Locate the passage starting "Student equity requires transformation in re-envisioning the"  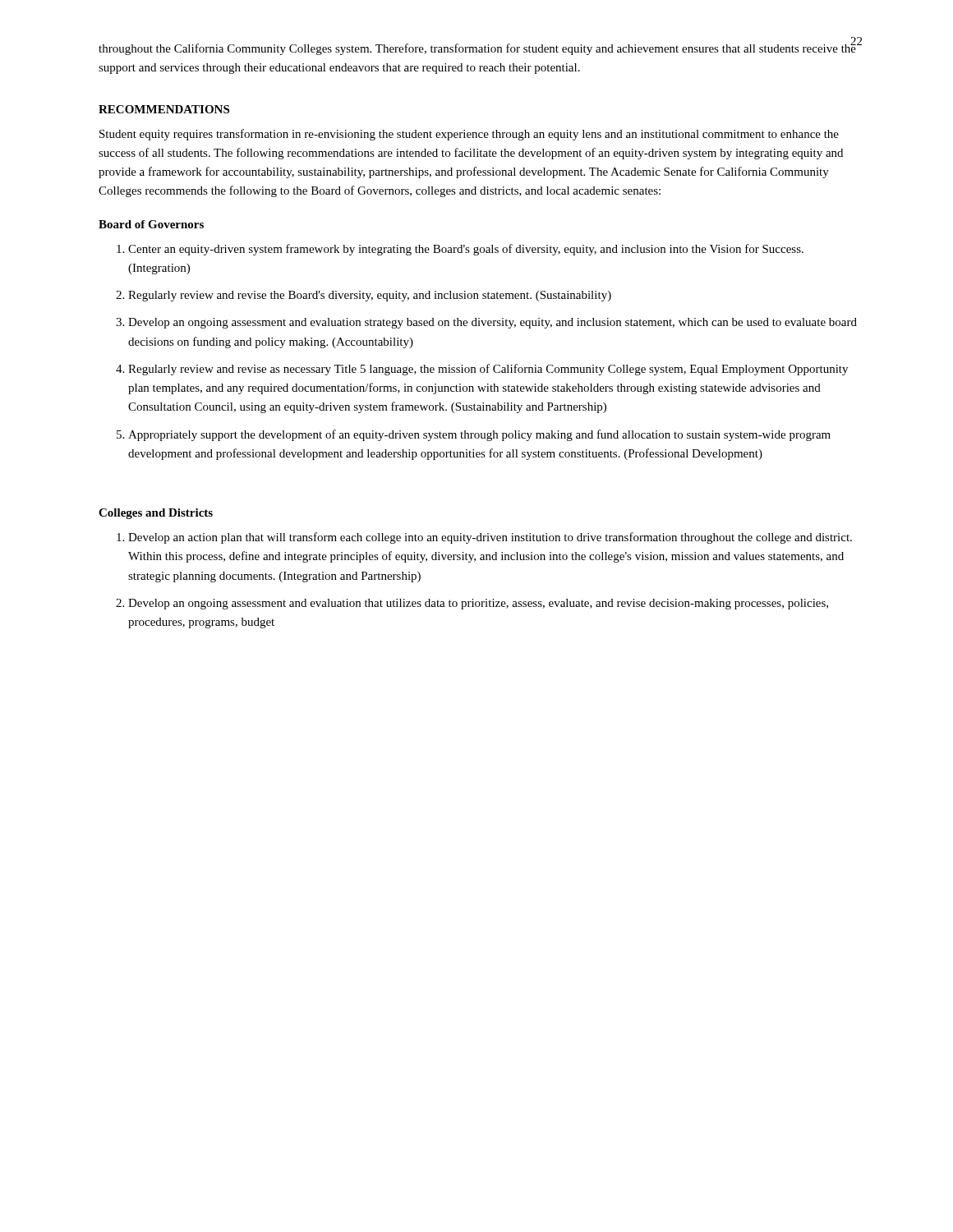tap(481, 163)
